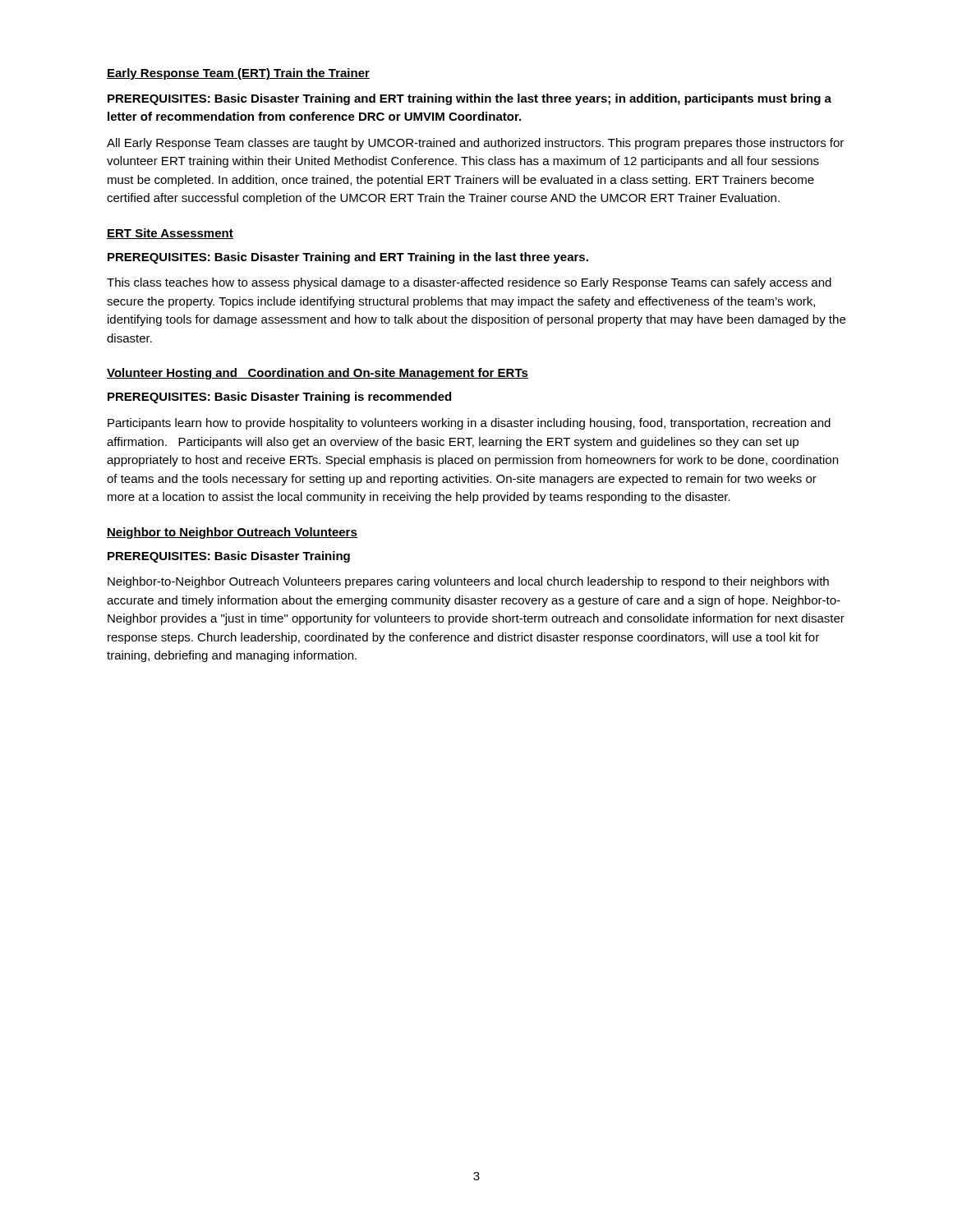The height and width of the screenshot is (1232, 953).
Task: Point to "Neighbor to Neighbor Outreach Volunteers"
Action: point(232,531)
